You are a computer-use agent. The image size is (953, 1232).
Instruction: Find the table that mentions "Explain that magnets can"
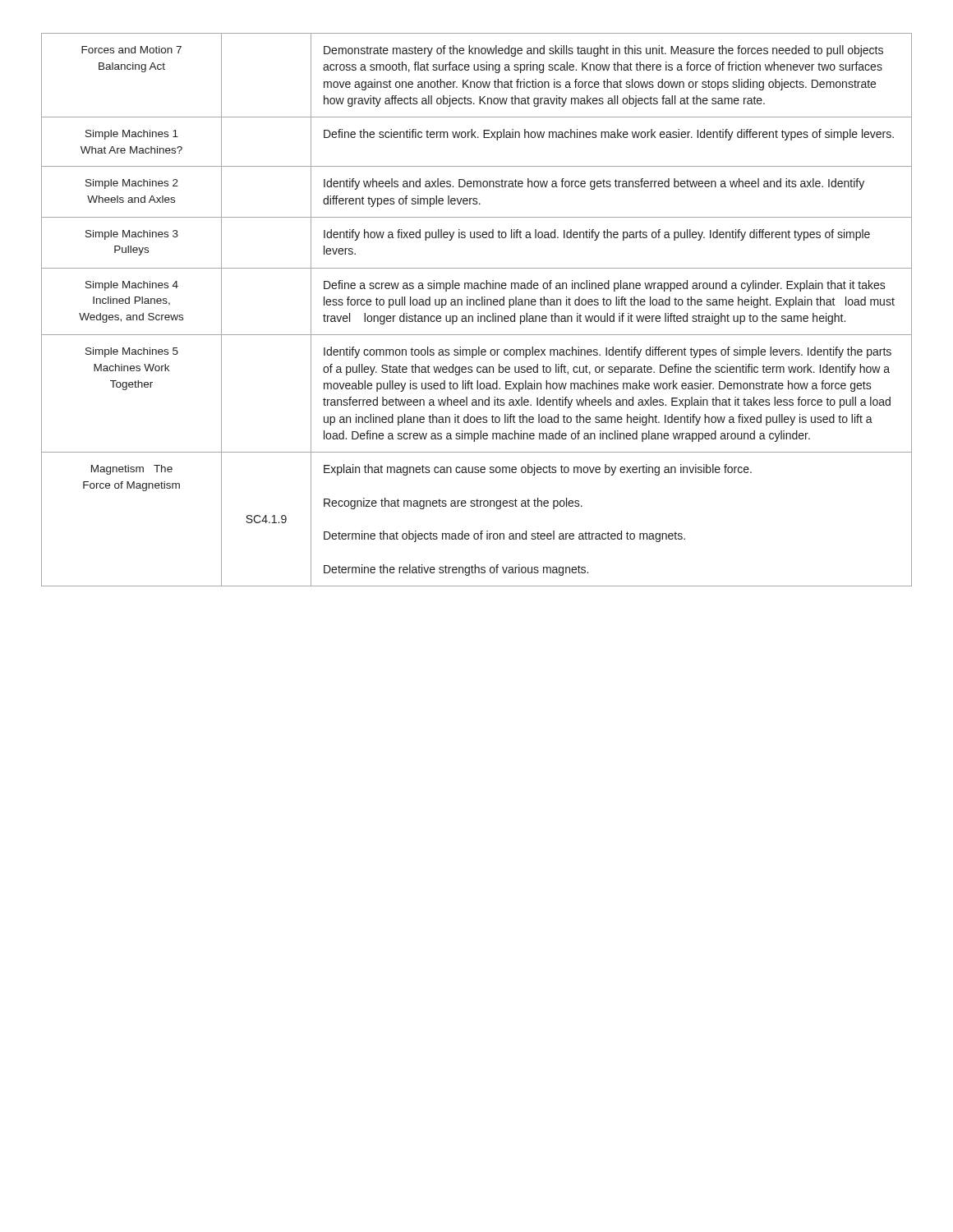click(476, 310)
